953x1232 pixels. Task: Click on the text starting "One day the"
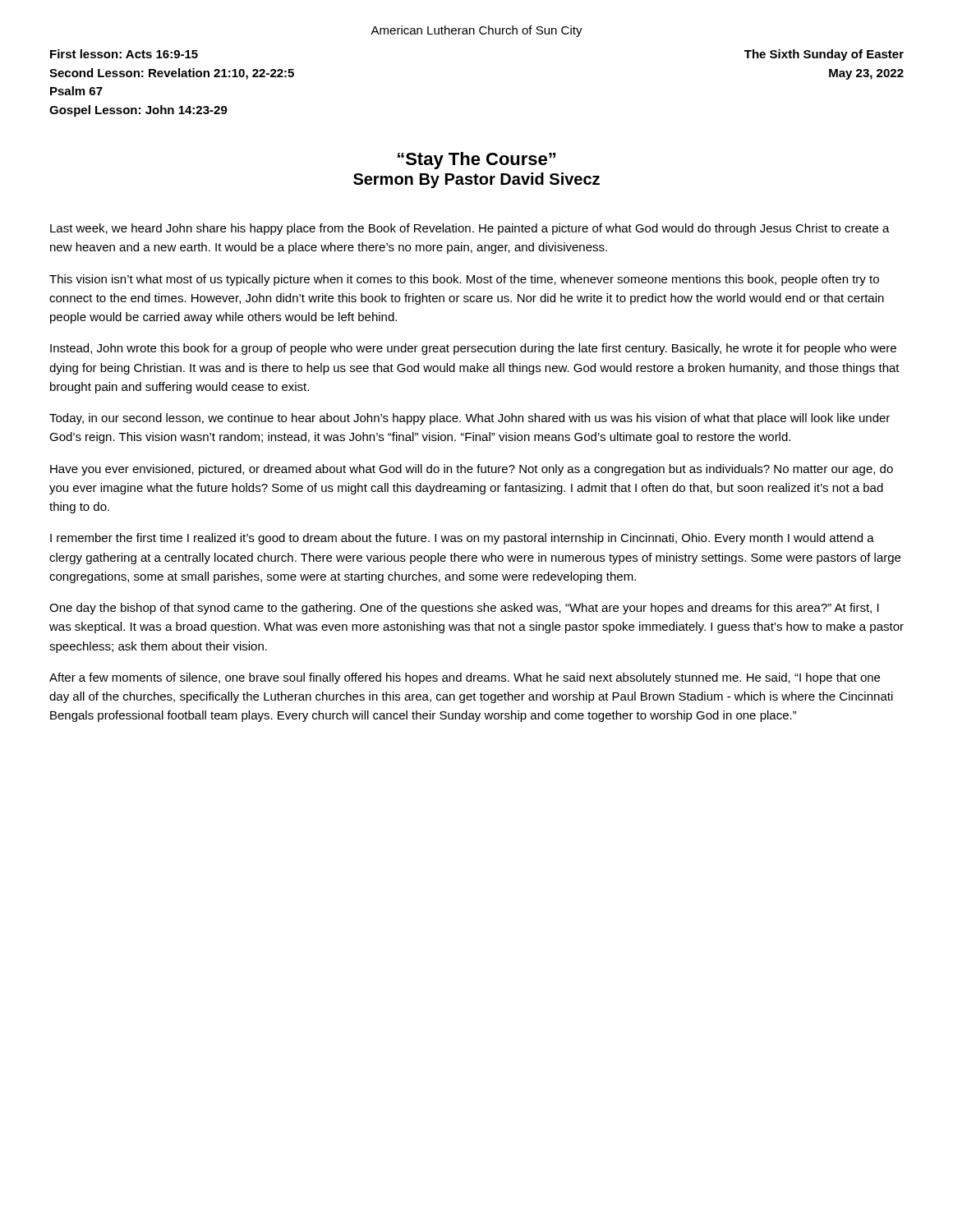(x=476, y=626)
